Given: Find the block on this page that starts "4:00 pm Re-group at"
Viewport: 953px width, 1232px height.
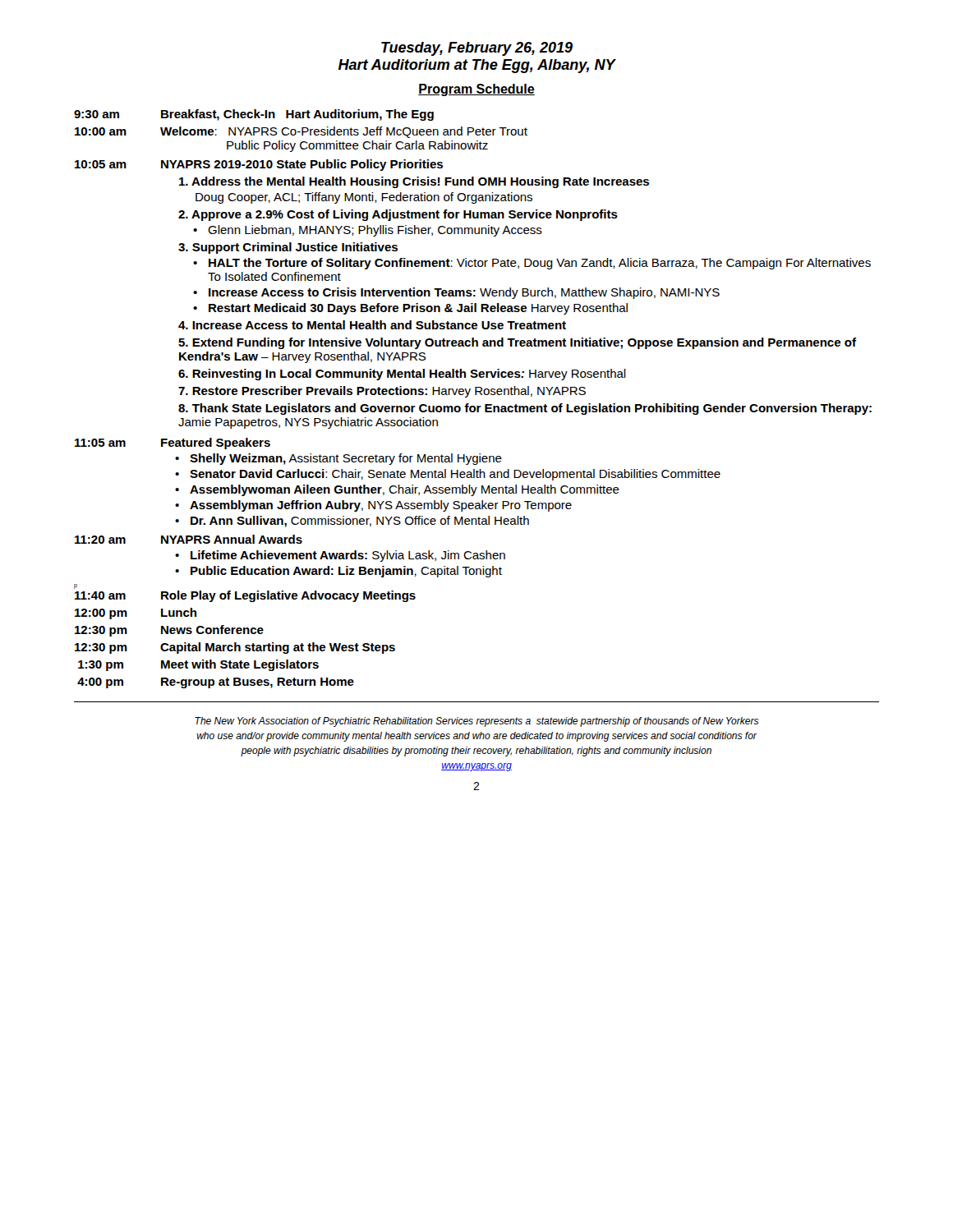Looking at the screenshot, I should (x=216, y=683).
